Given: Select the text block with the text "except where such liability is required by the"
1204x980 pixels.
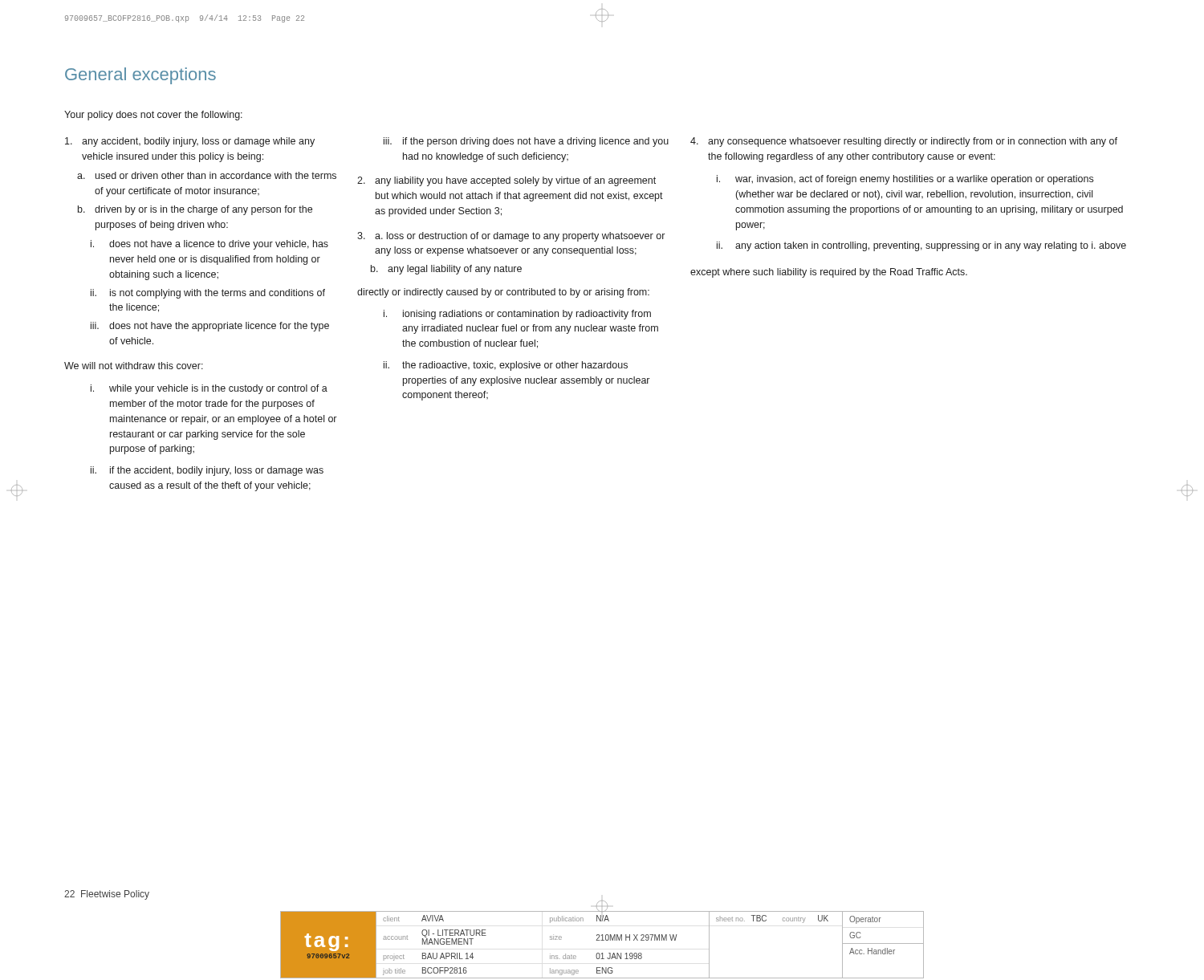Looking at the screenshot, I should click(829, 272).
